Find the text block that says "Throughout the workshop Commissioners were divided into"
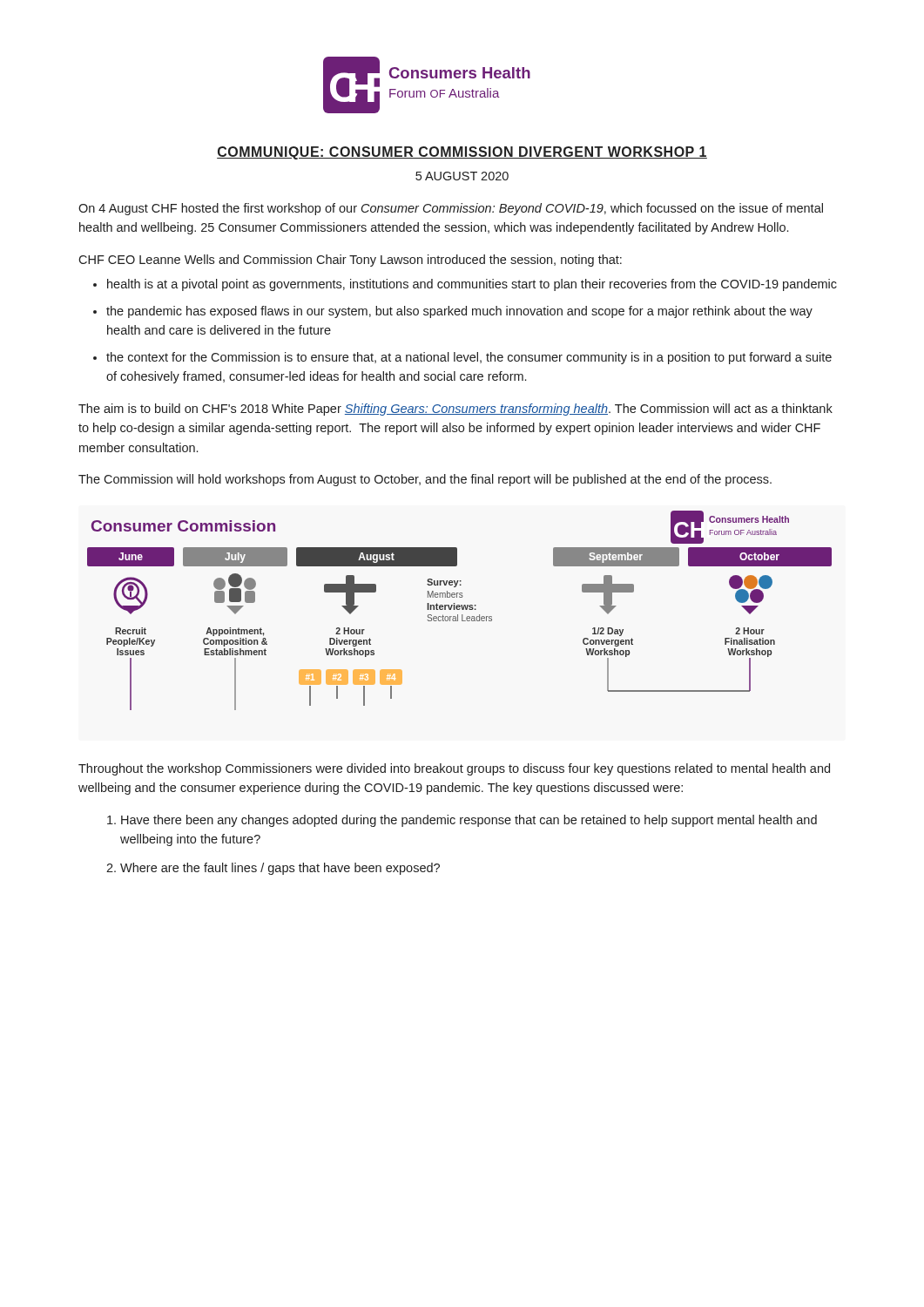This screenshot has width=924, height=1307. click(x=455, y=778)
